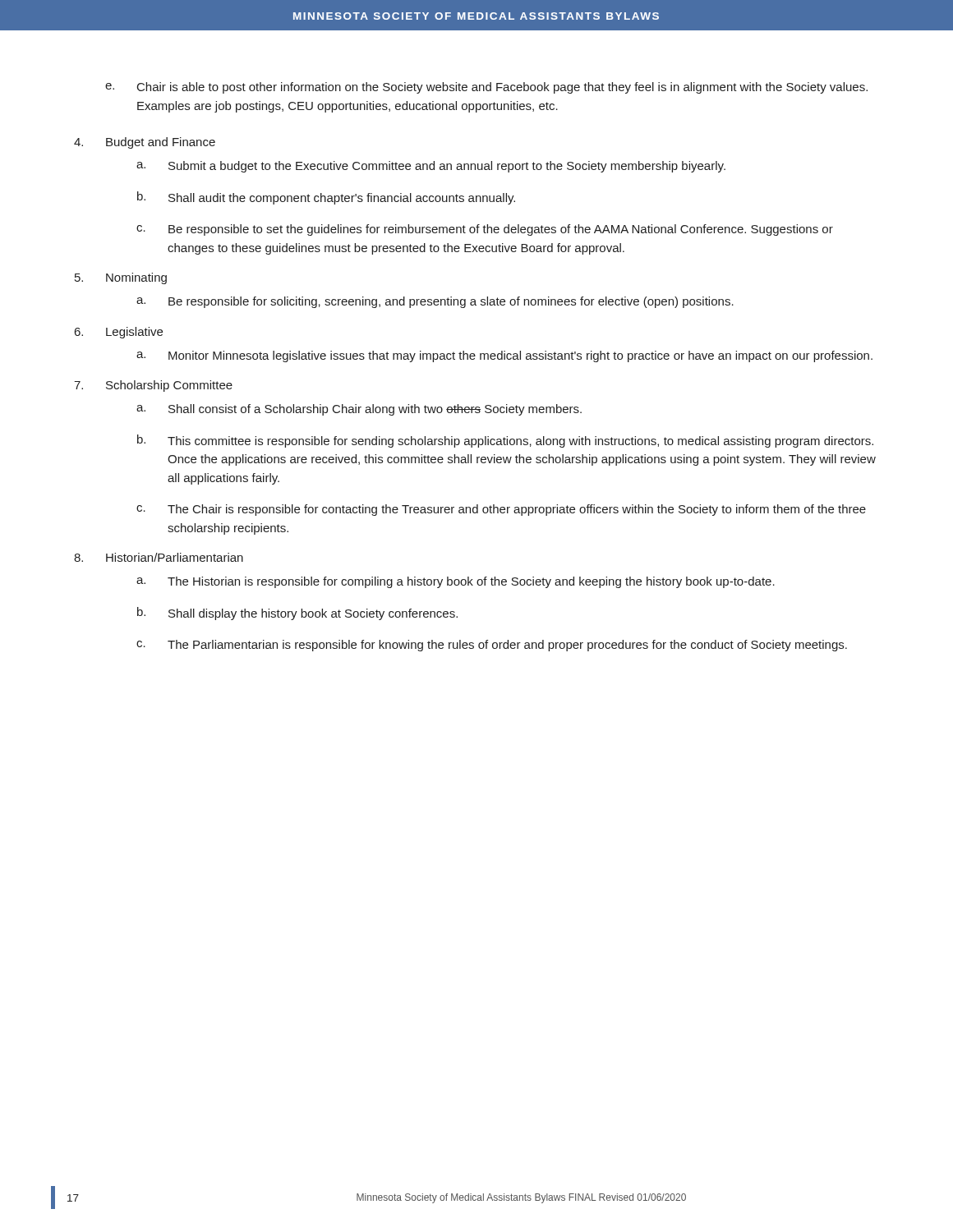Navigate to the element starting "a. Submit a budget to the Executive"
The image size is (953, 1232).
tap(431, 166)
